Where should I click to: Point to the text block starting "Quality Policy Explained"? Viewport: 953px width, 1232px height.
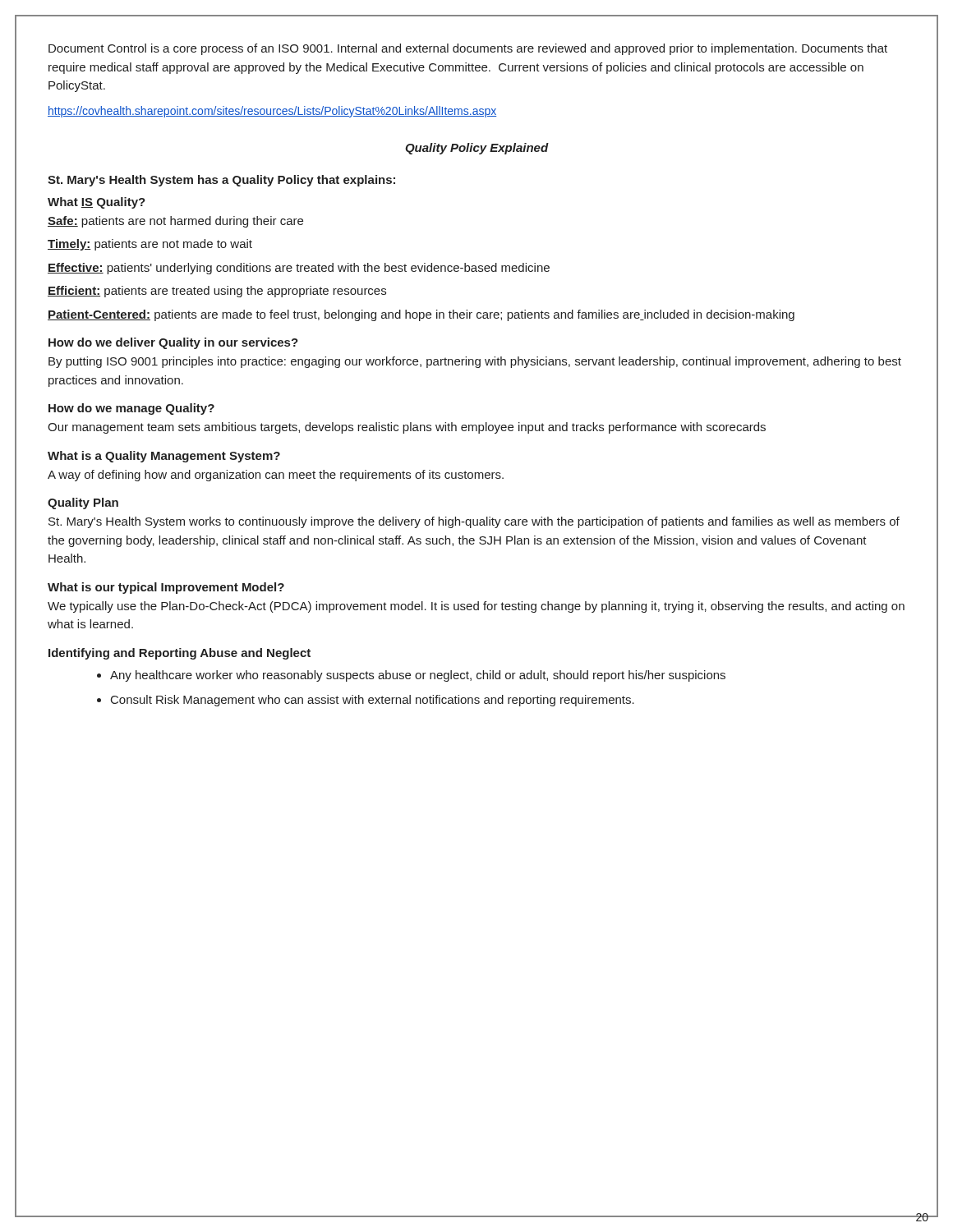(x=476, y=147)
